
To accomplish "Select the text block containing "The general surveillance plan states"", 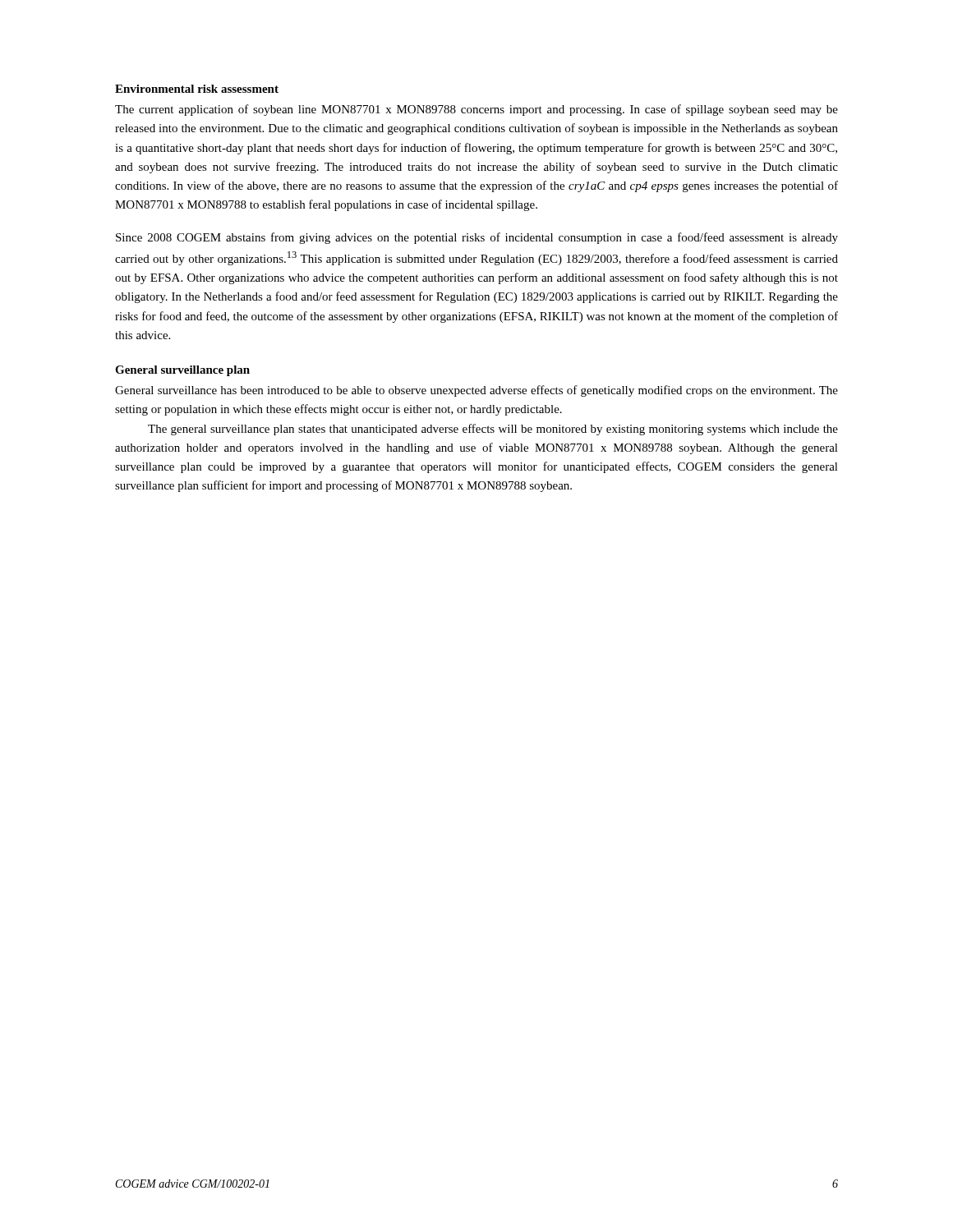I will 476,457.
